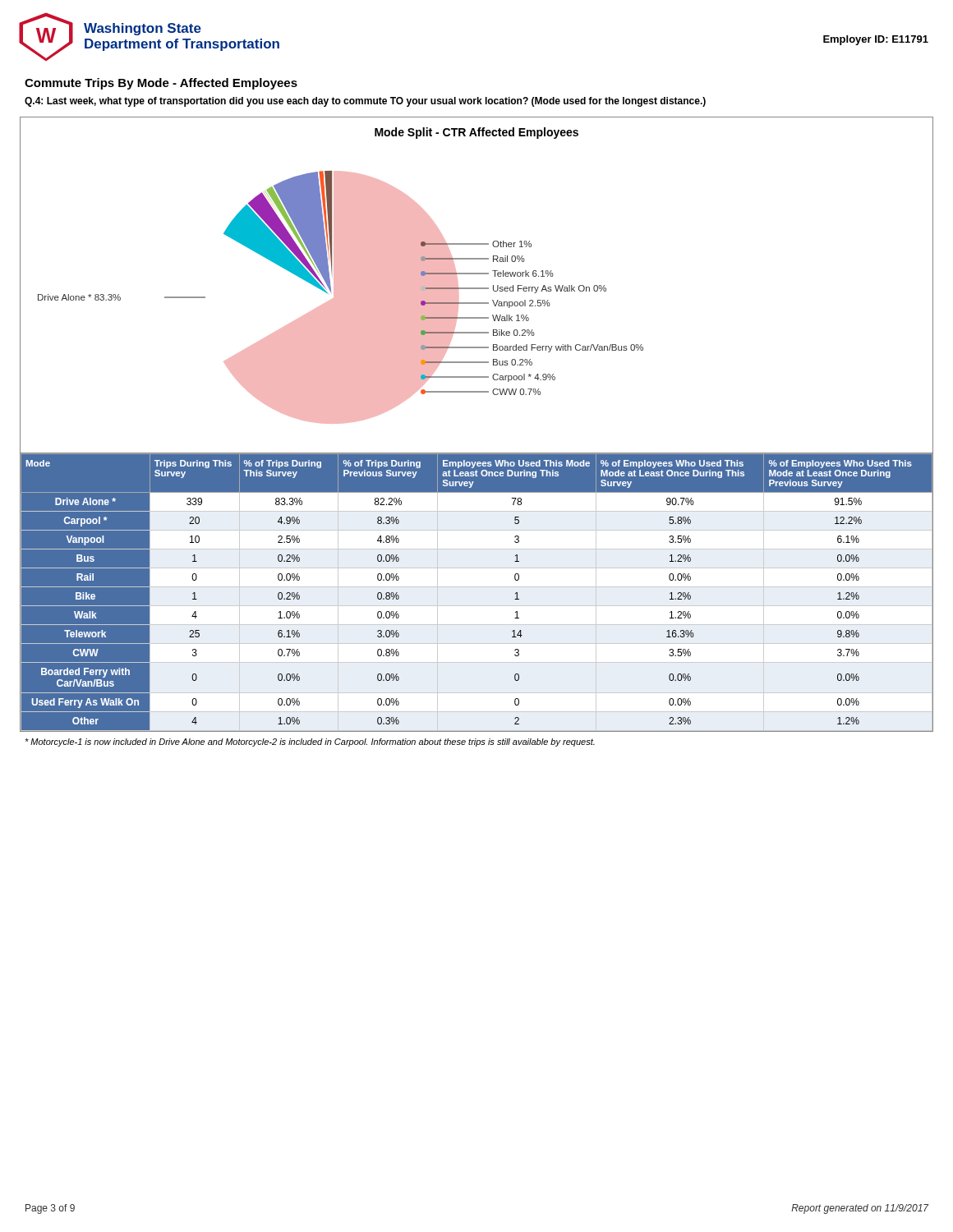Image resolution: width=953 pixels, height=1232 pixels.
Task: Click on the table containing "% of Trips During Previous"
Action: (x=476, y=592)
